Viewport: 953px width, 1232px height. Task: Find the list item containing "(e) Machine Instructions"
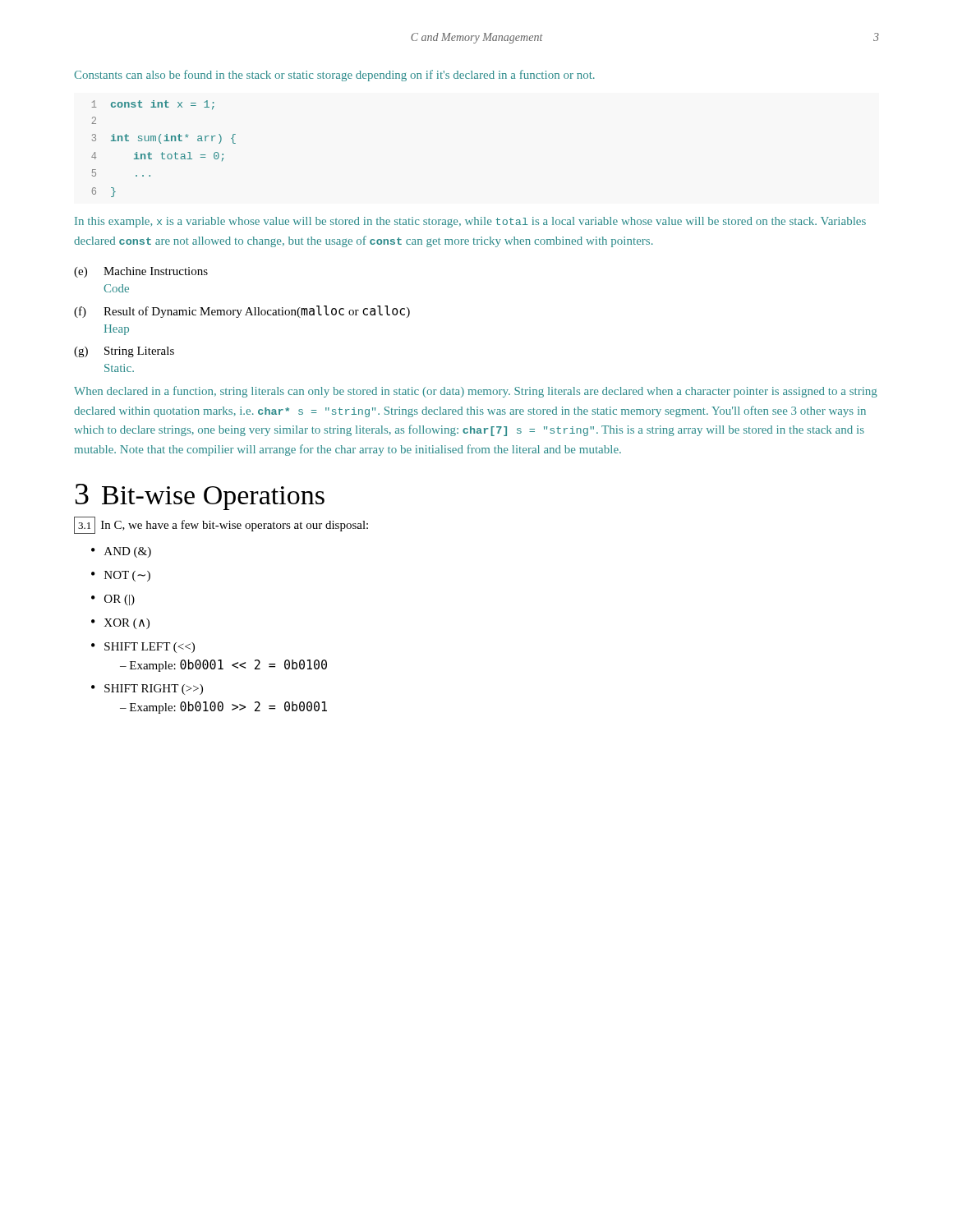(141, 272)
